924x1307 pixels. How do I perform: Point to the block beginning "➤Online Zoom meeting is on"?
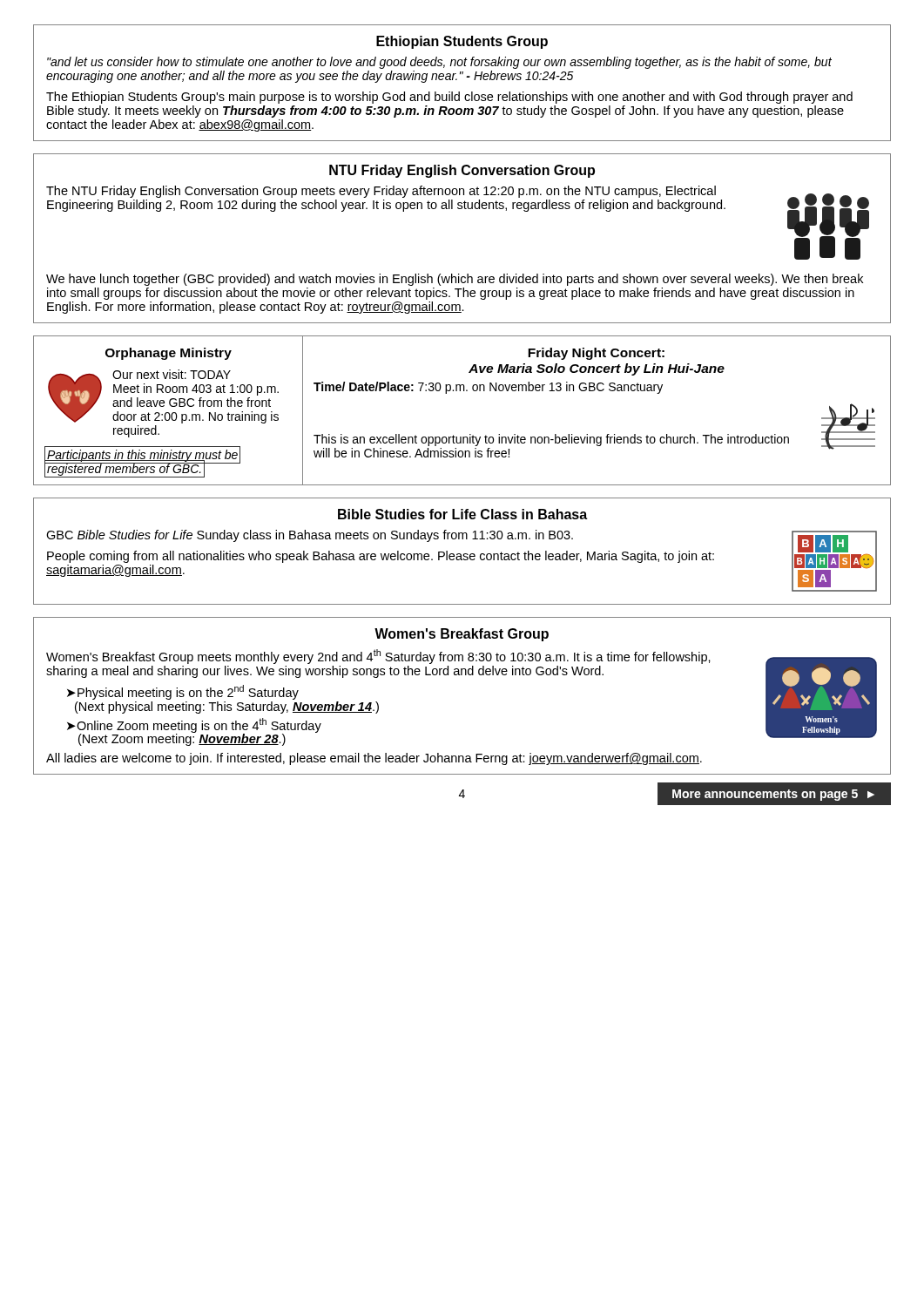pyautogui.click(x=193, y=731)
